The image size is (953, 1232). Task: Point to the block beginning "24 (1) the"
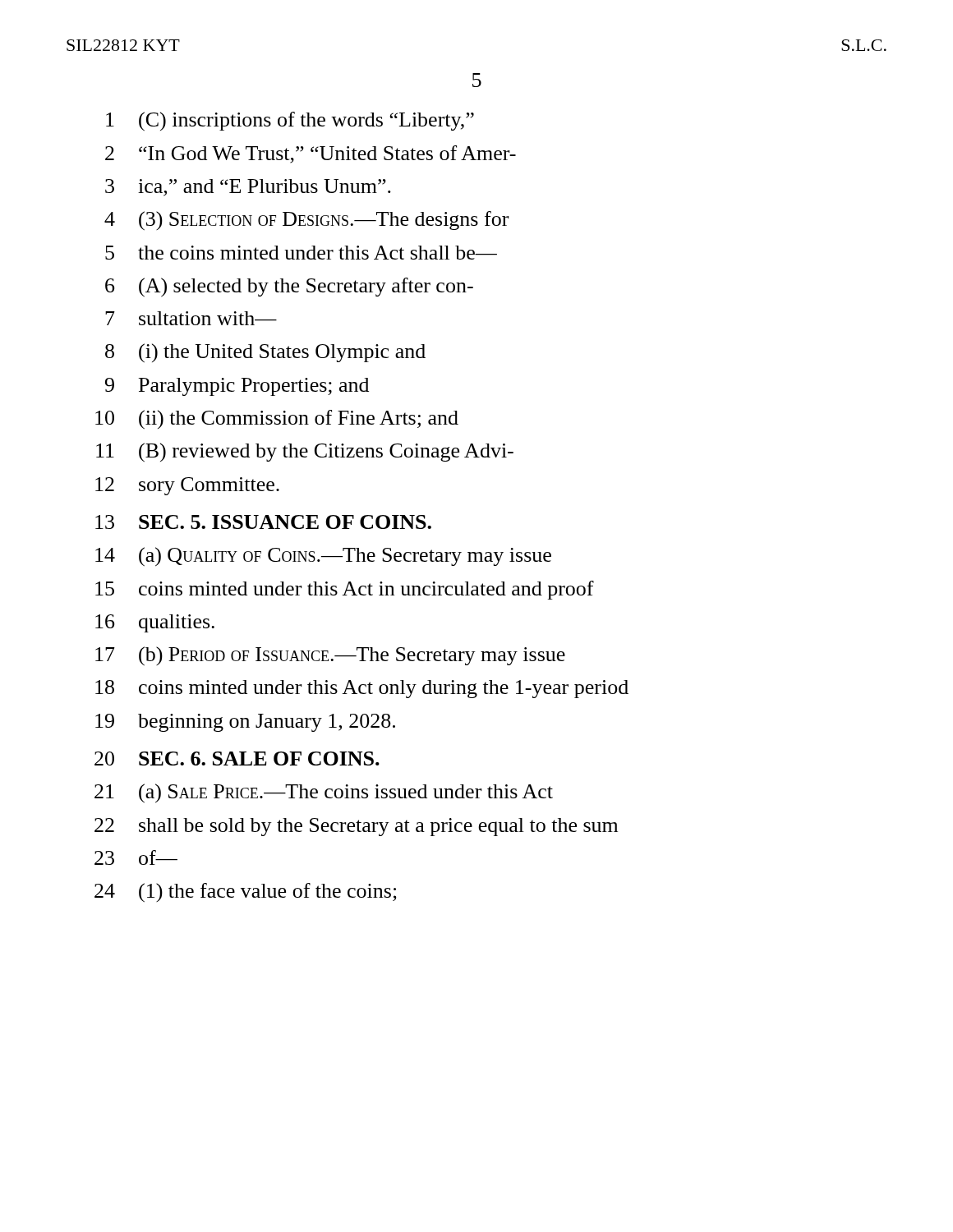pos(246,893)
